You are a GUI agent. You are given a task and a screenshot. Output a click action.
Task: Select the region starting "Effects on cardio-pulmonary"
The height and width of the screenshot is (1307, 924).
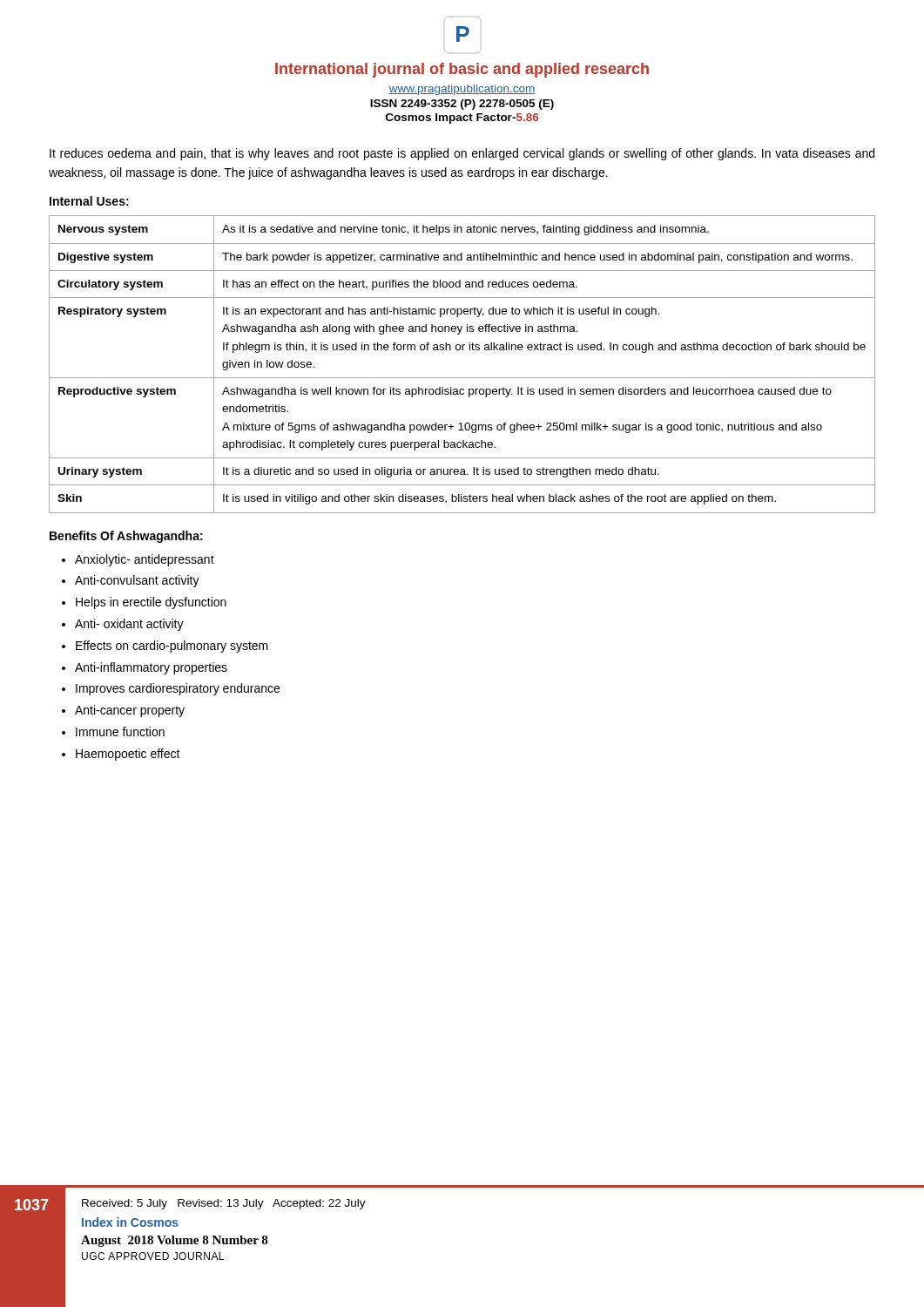172,645
